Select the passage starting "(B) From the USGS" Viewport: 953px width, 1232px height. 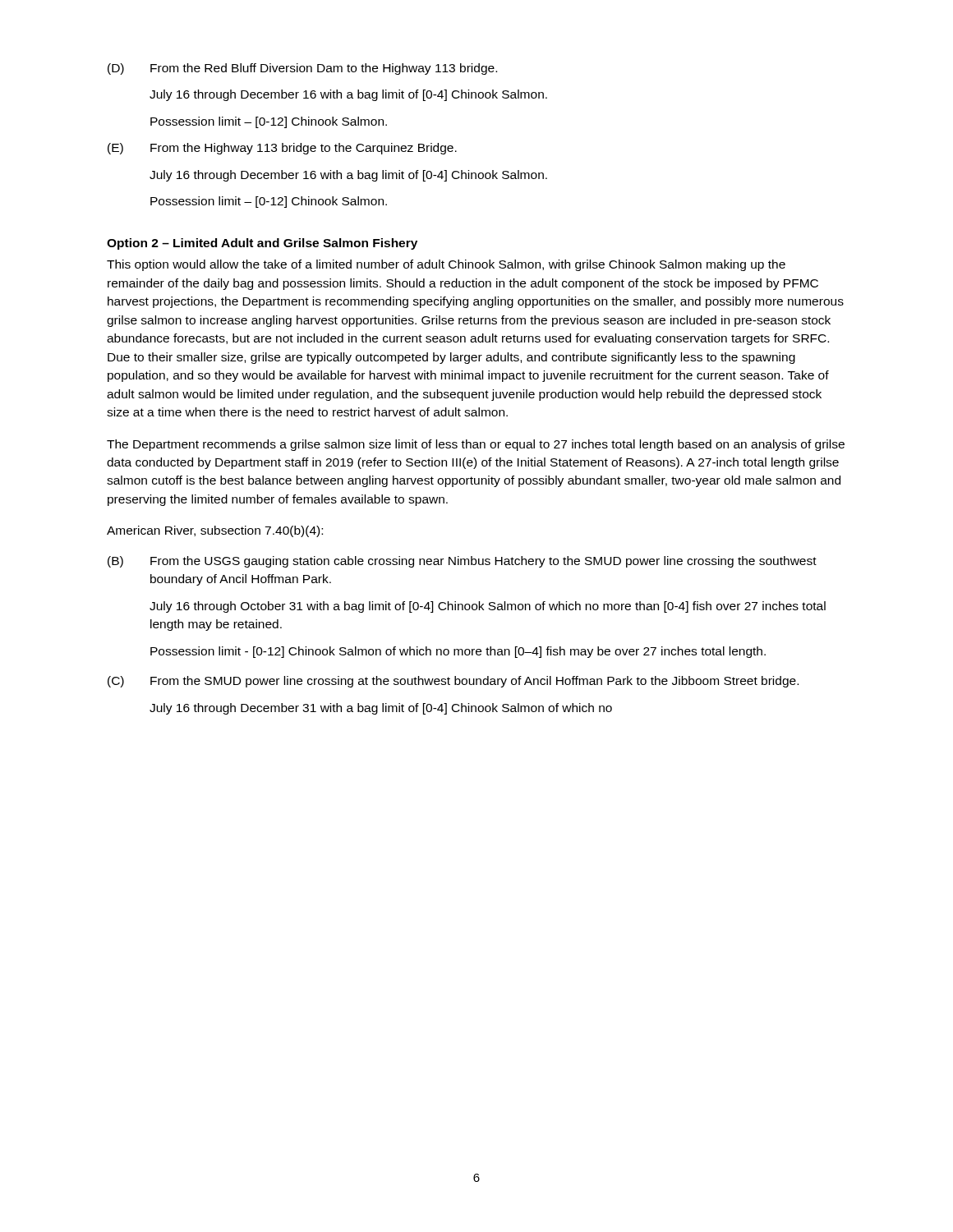click(x=476, y=570)
